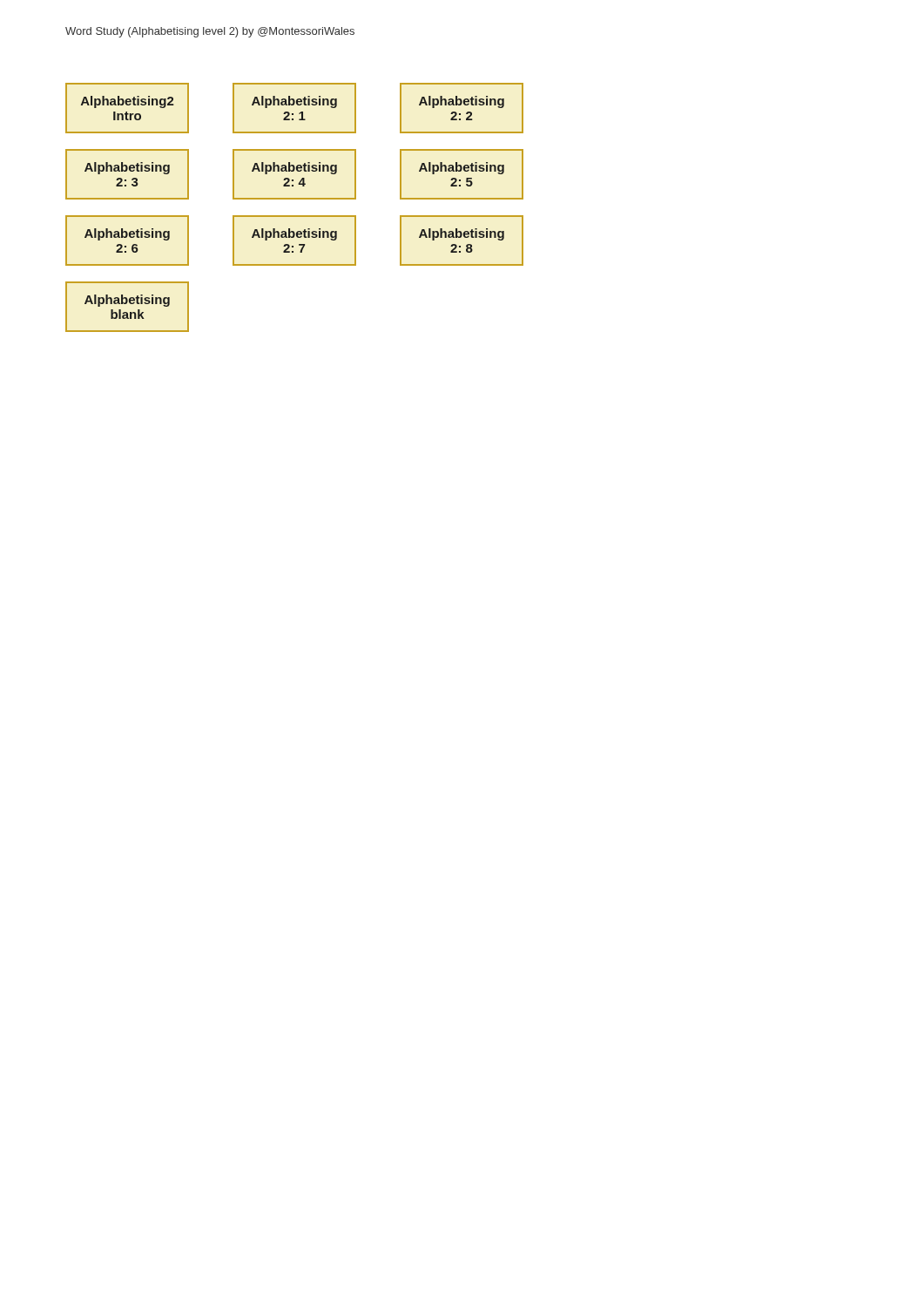Click on the passage starting "Alphabetising 2: 2"
The width and height of the screenshot is (924, 1307).
(x=462, y=108)
